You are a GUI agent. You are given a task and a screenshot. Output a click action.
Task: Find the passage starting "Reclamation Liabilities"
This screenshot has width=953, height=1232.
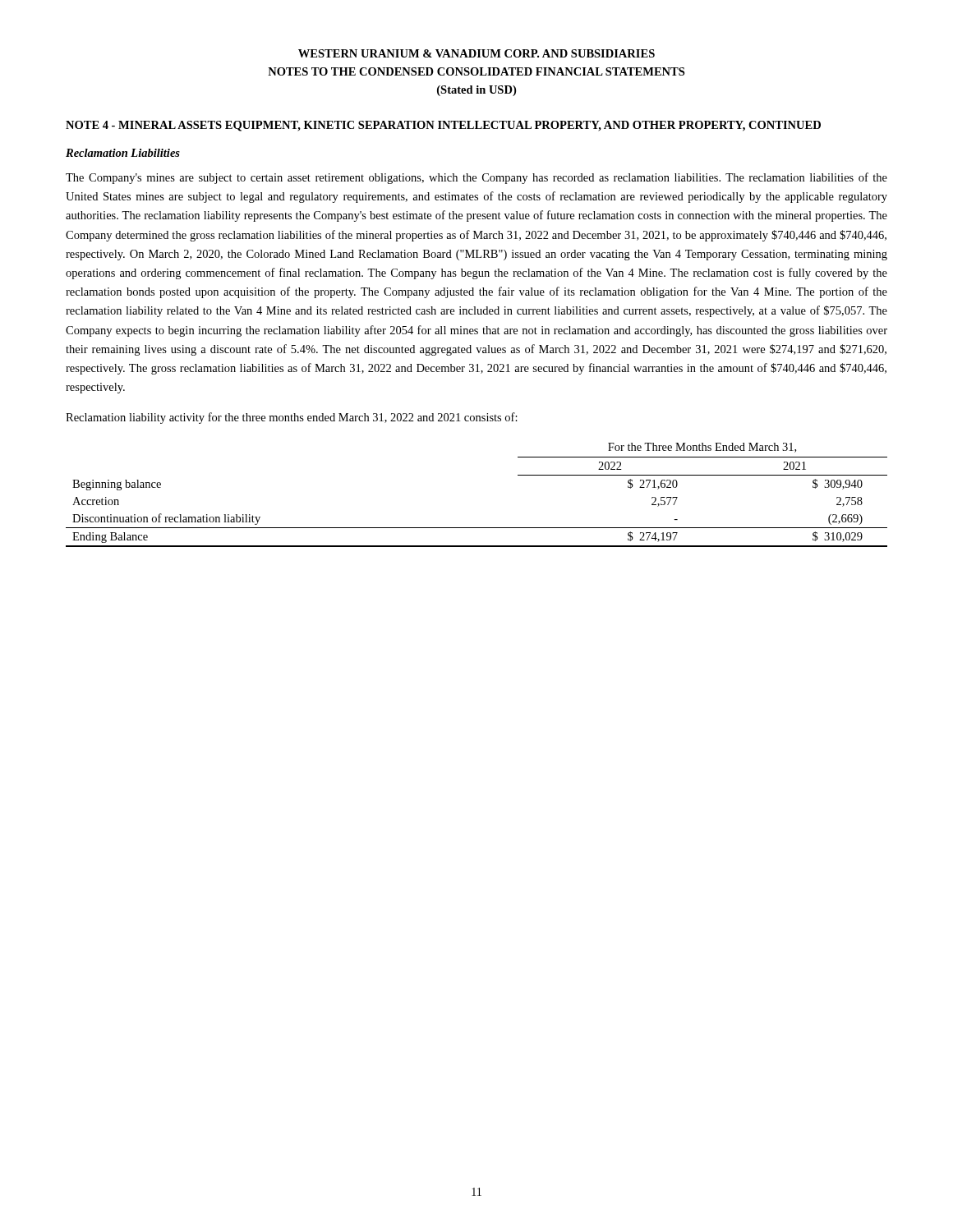[123, 153]
